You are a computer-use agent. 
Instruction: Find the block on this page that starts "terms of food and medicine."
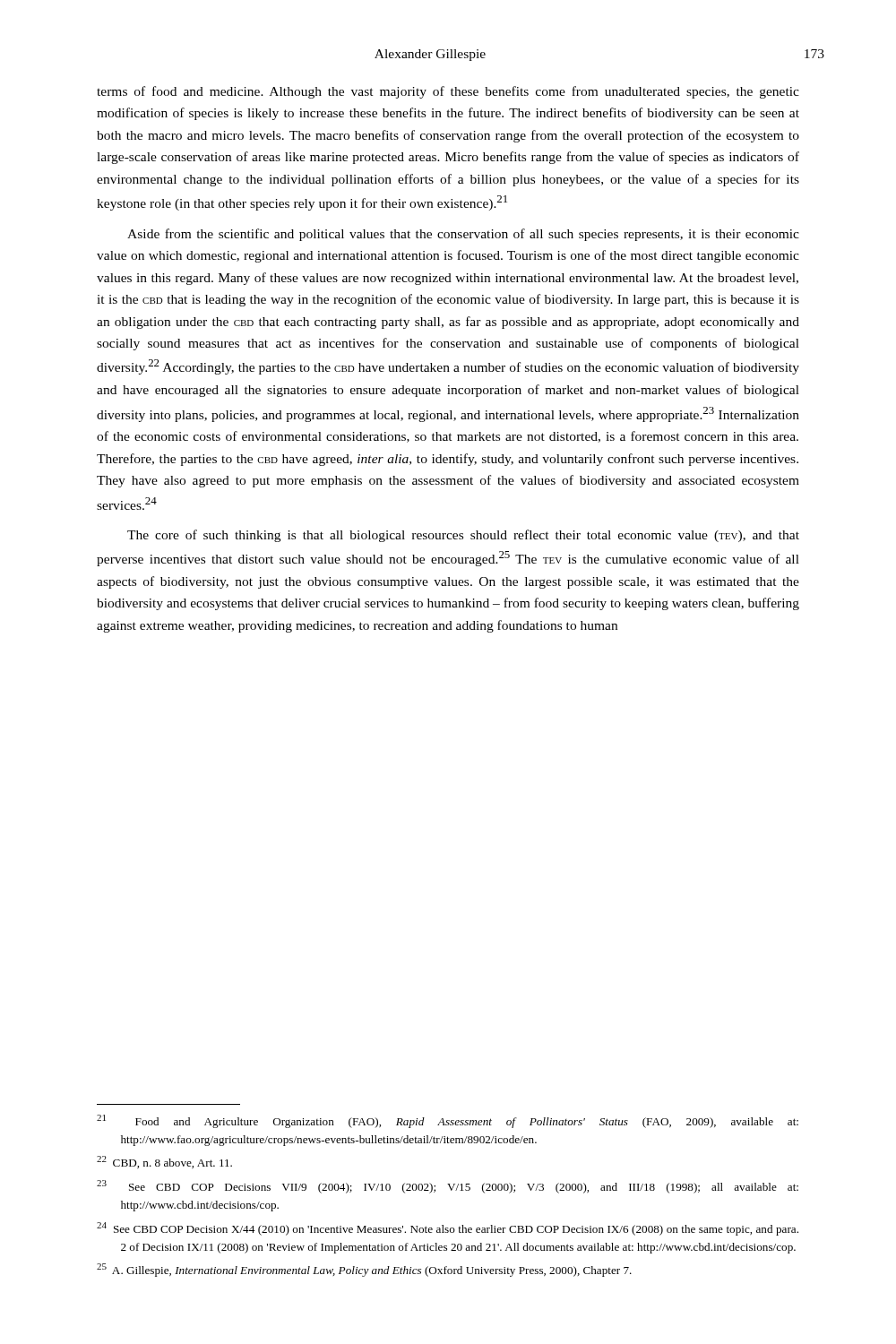click(x=448, y=359)
